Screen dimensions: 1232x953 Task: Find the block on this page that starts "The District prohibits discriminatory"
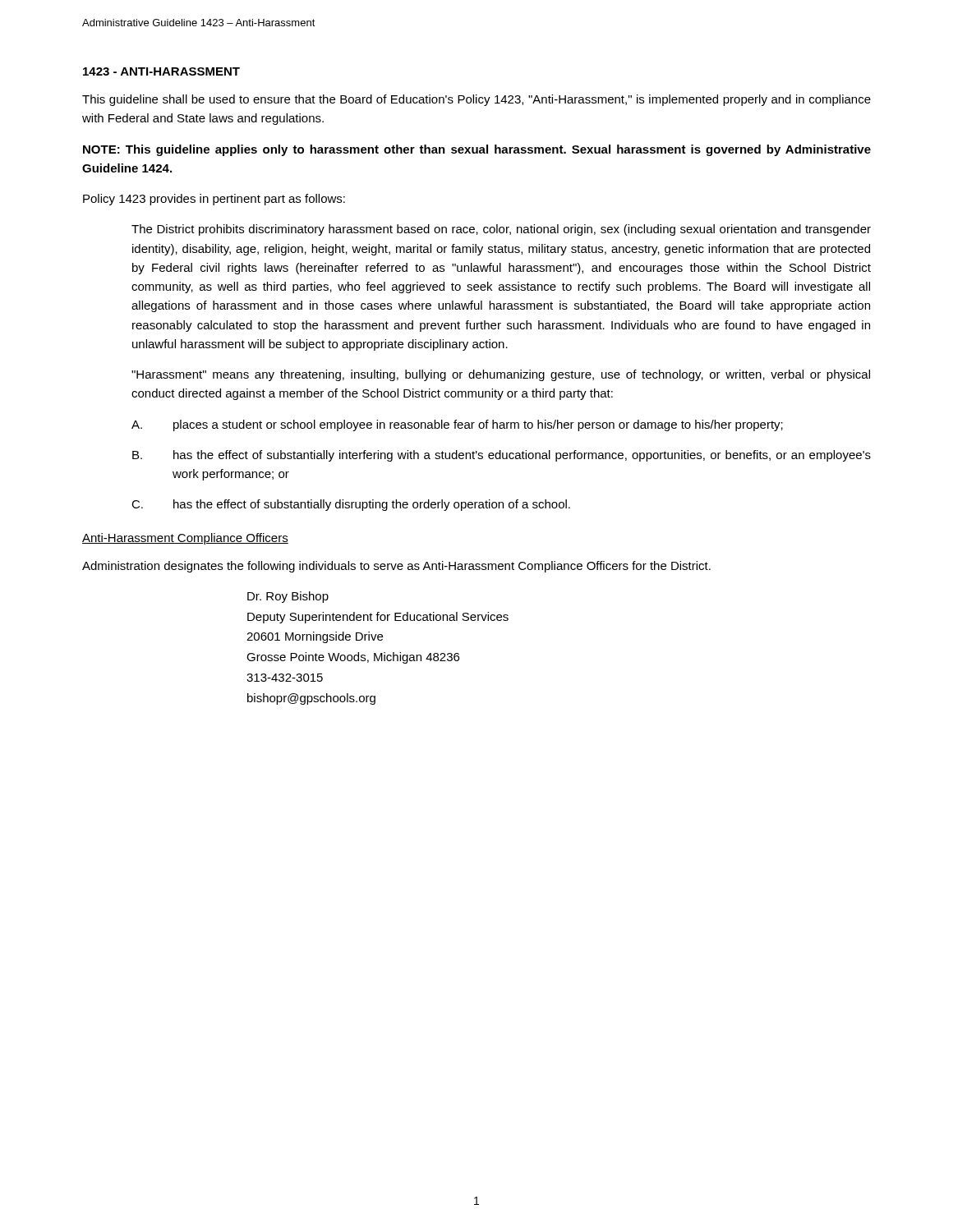501,286
